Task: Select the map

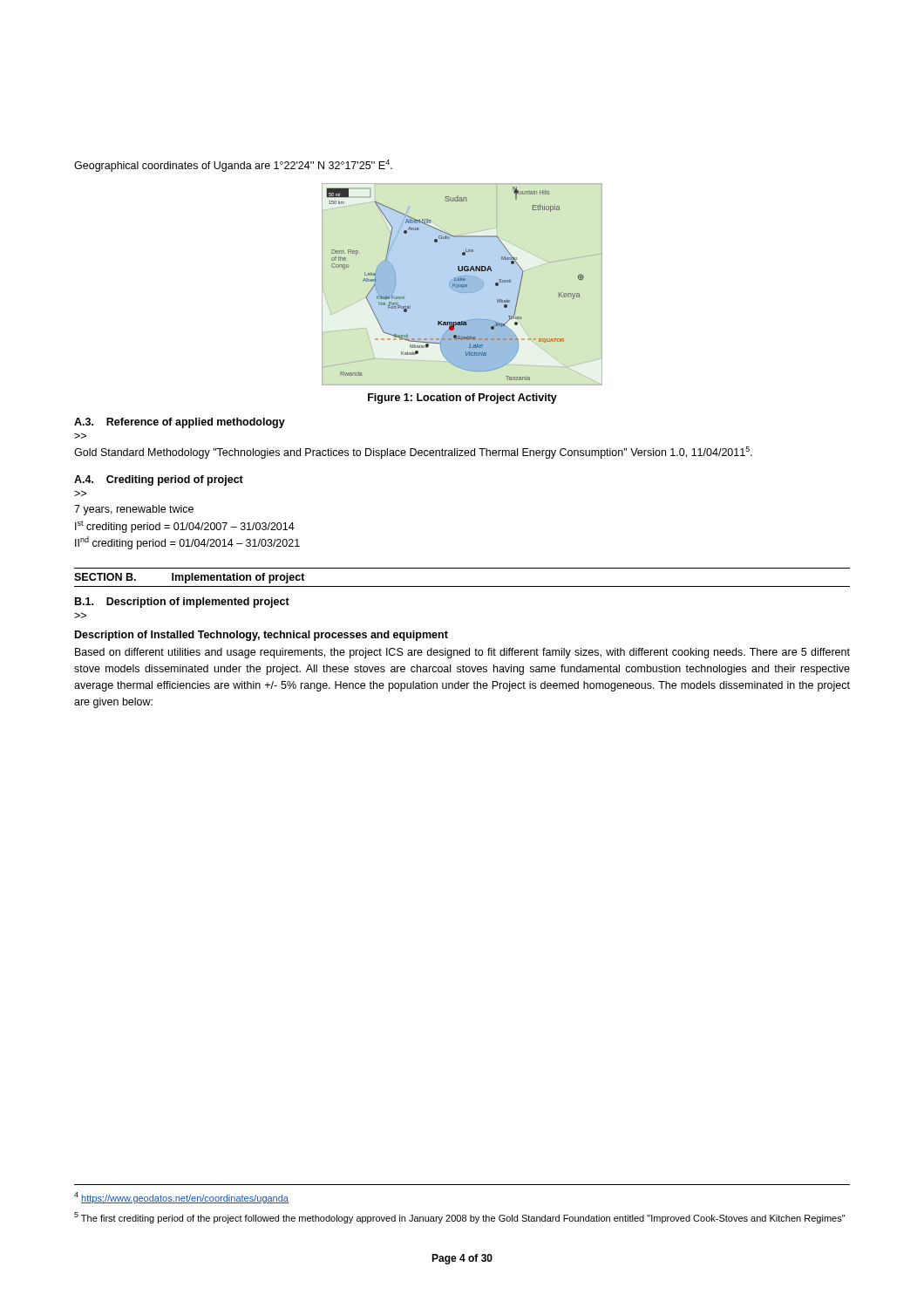Action: [x=462, y=285]
